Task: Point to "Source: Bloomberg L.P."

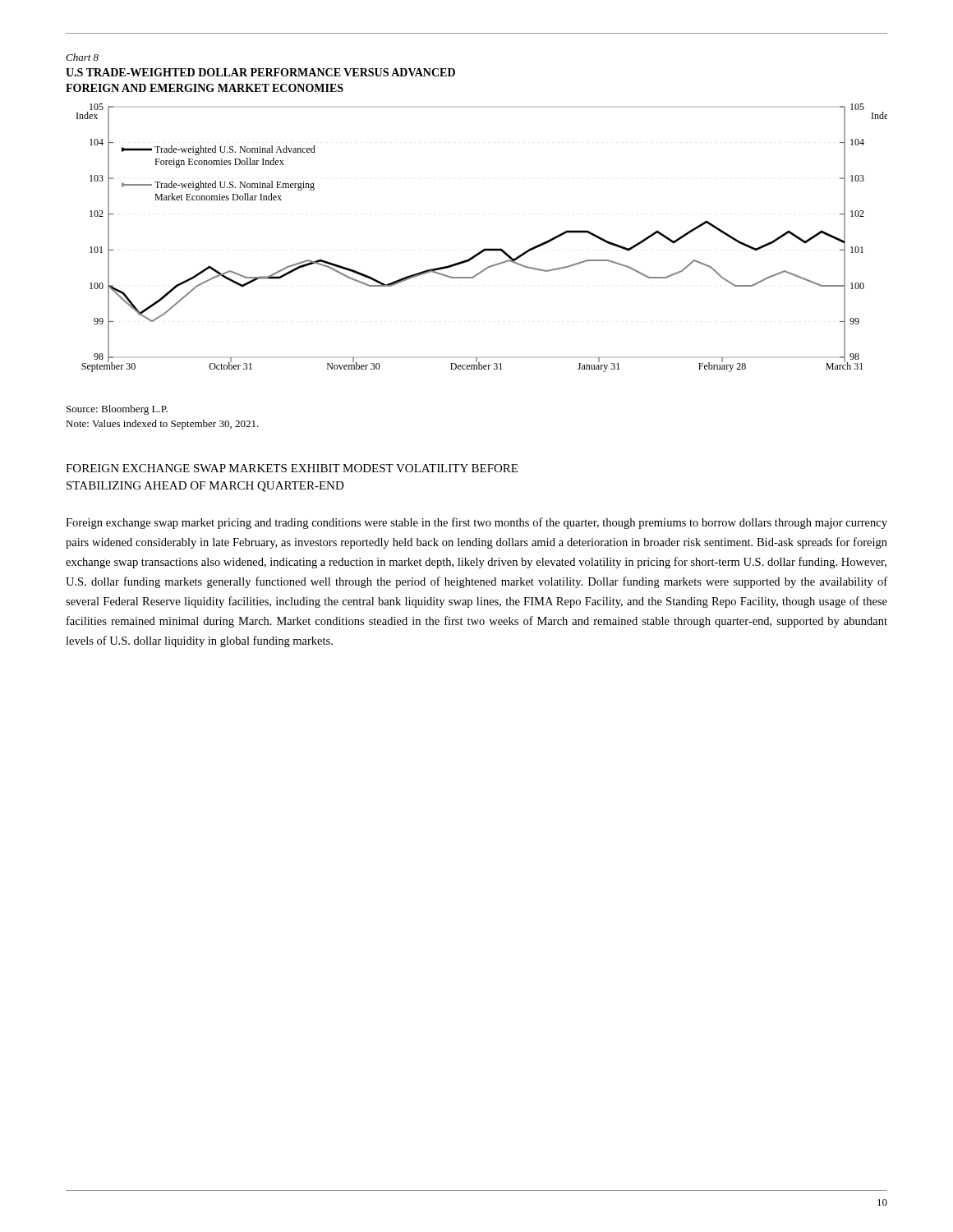Action: 117,409
